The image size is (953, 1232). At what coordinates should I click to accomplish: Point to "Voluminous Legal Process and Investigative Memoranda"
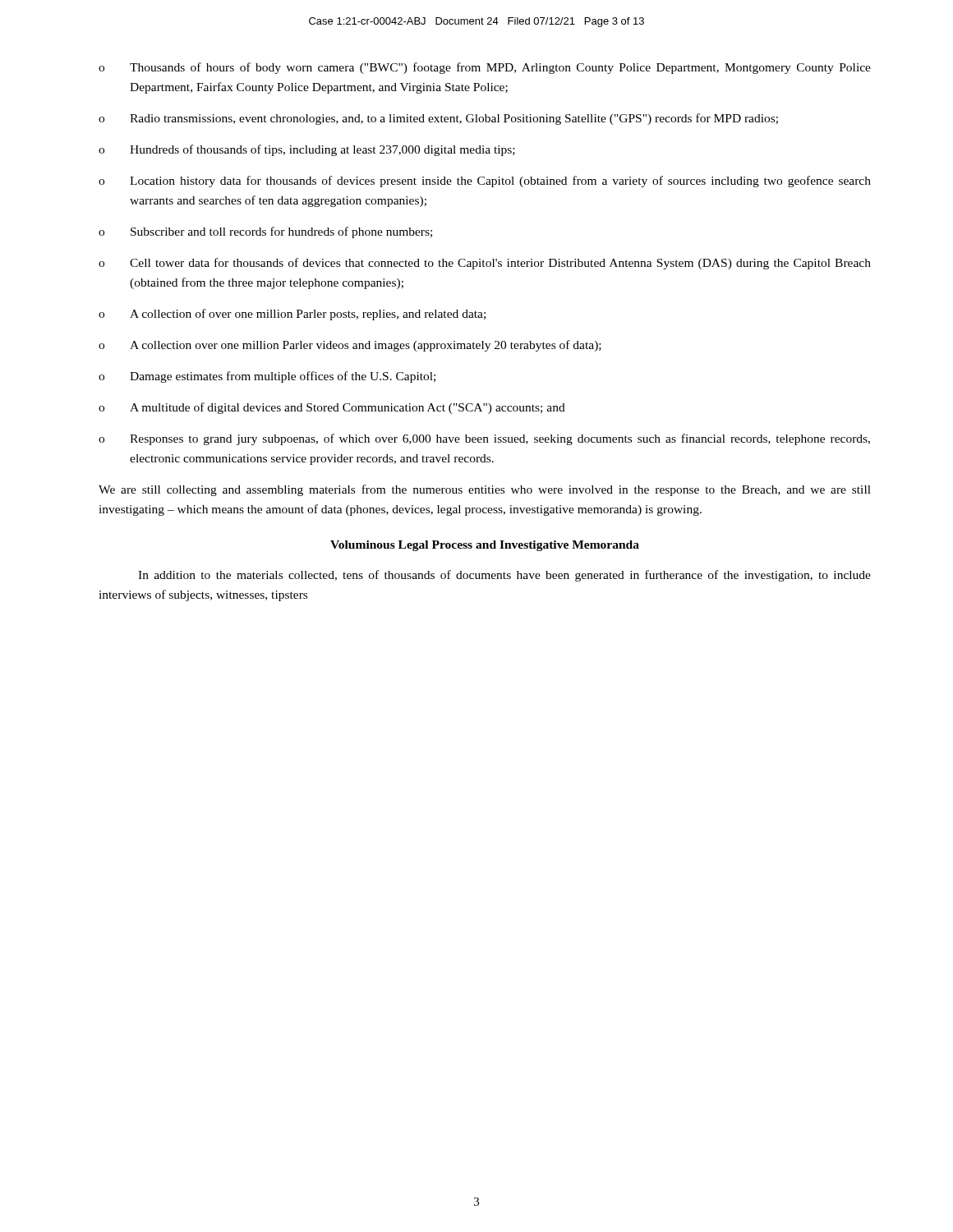pyautogui.click(x=485, y=544)
